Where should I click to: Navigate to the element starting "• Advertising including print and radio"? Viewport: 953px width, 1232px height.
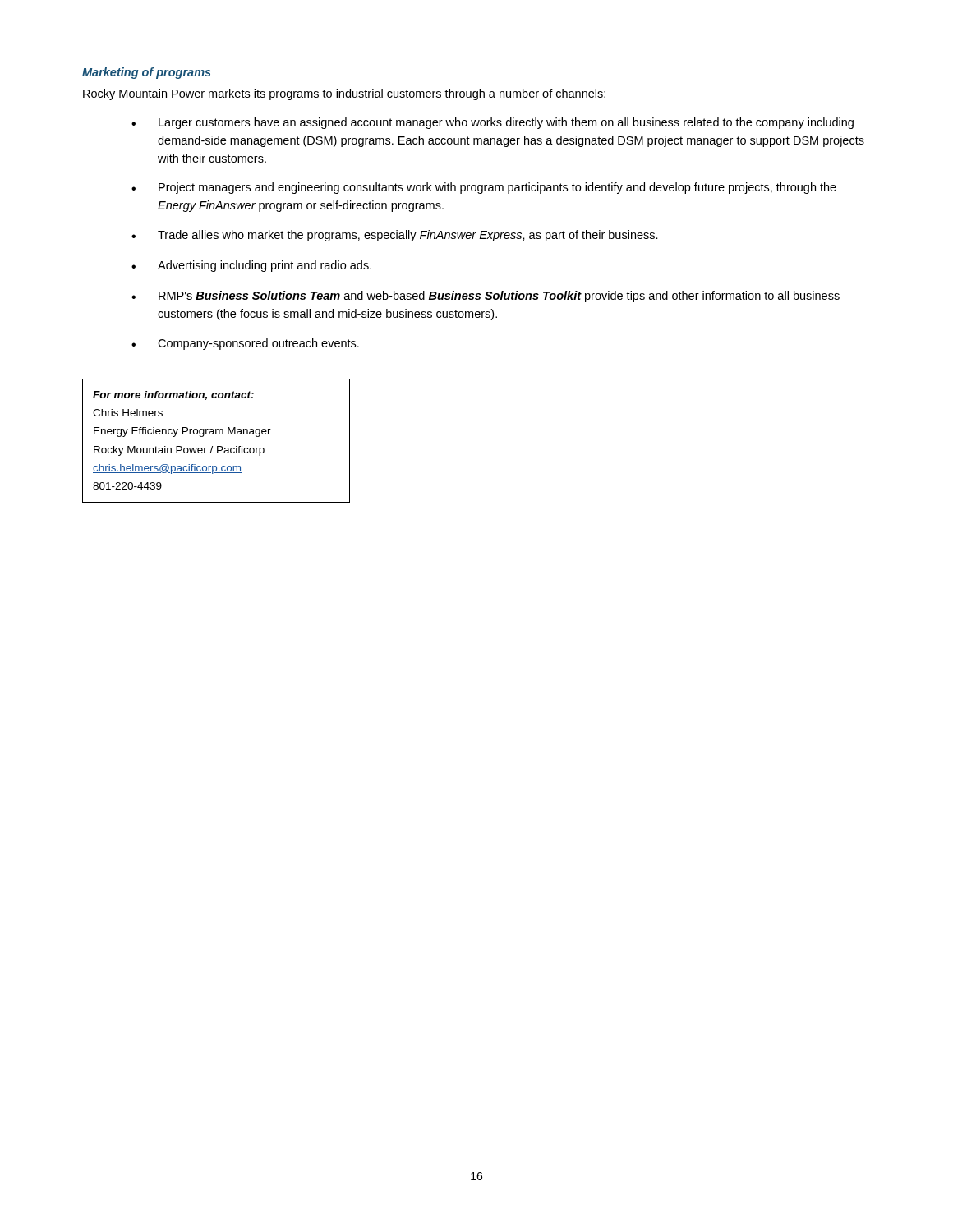pyautogui.click(x=251, y=266)
